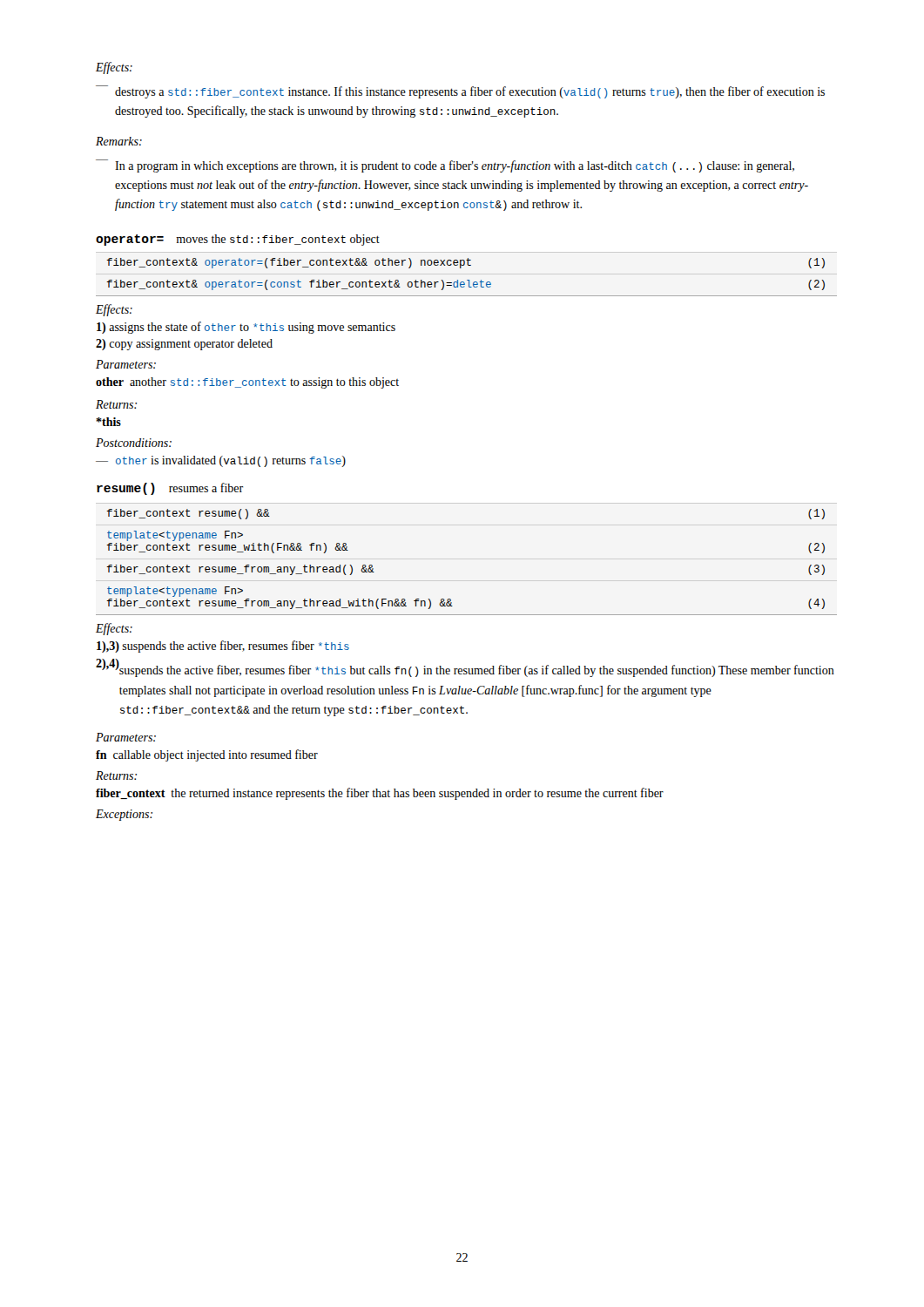The image size is (924, 1307).
Task: Find the table that mentions "fiber_context& operator= (fiber_context&&"
Action: coord(466,274)
